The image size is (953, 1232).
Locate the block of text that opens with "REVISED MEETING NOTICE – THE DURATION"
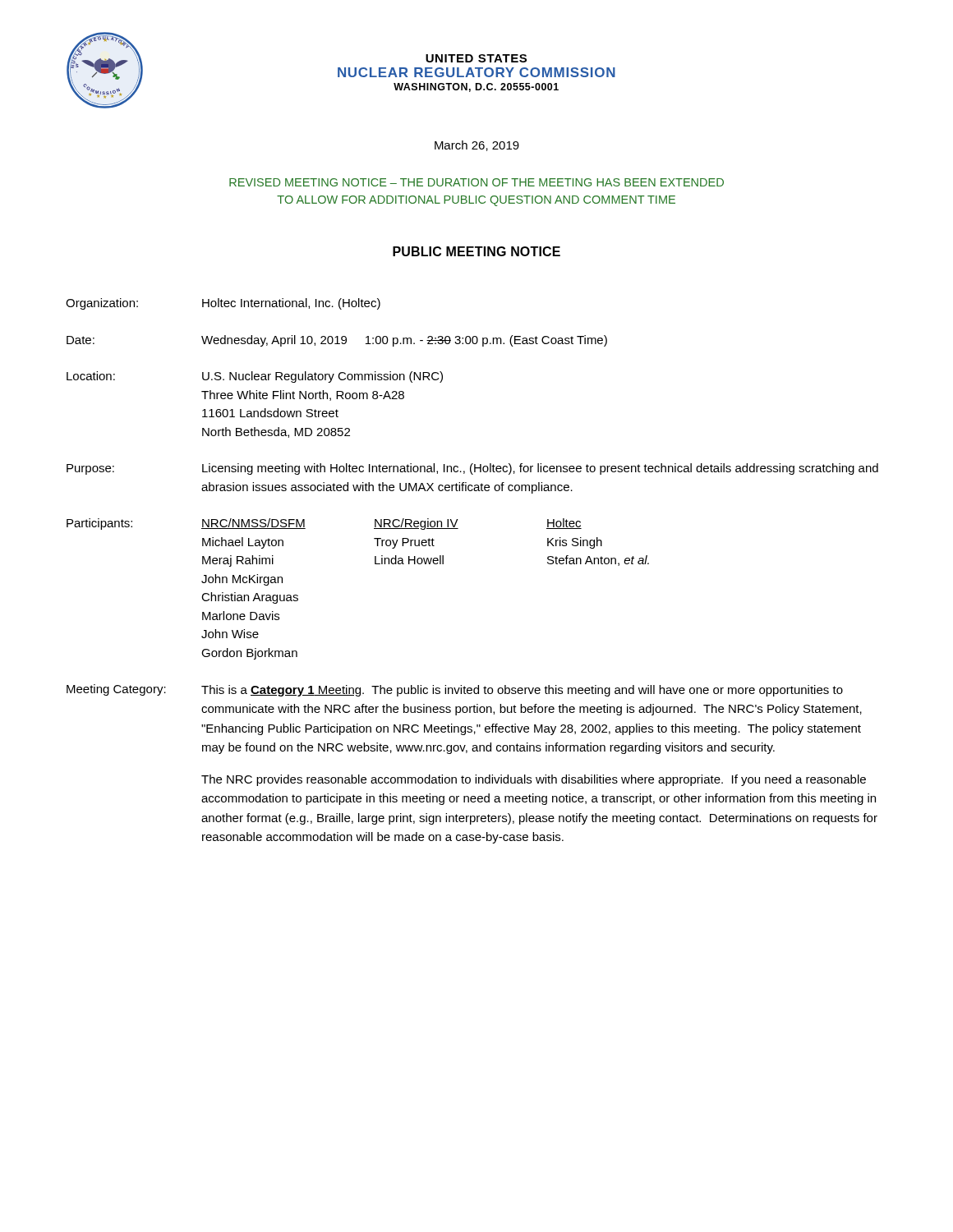coord(476,191)
